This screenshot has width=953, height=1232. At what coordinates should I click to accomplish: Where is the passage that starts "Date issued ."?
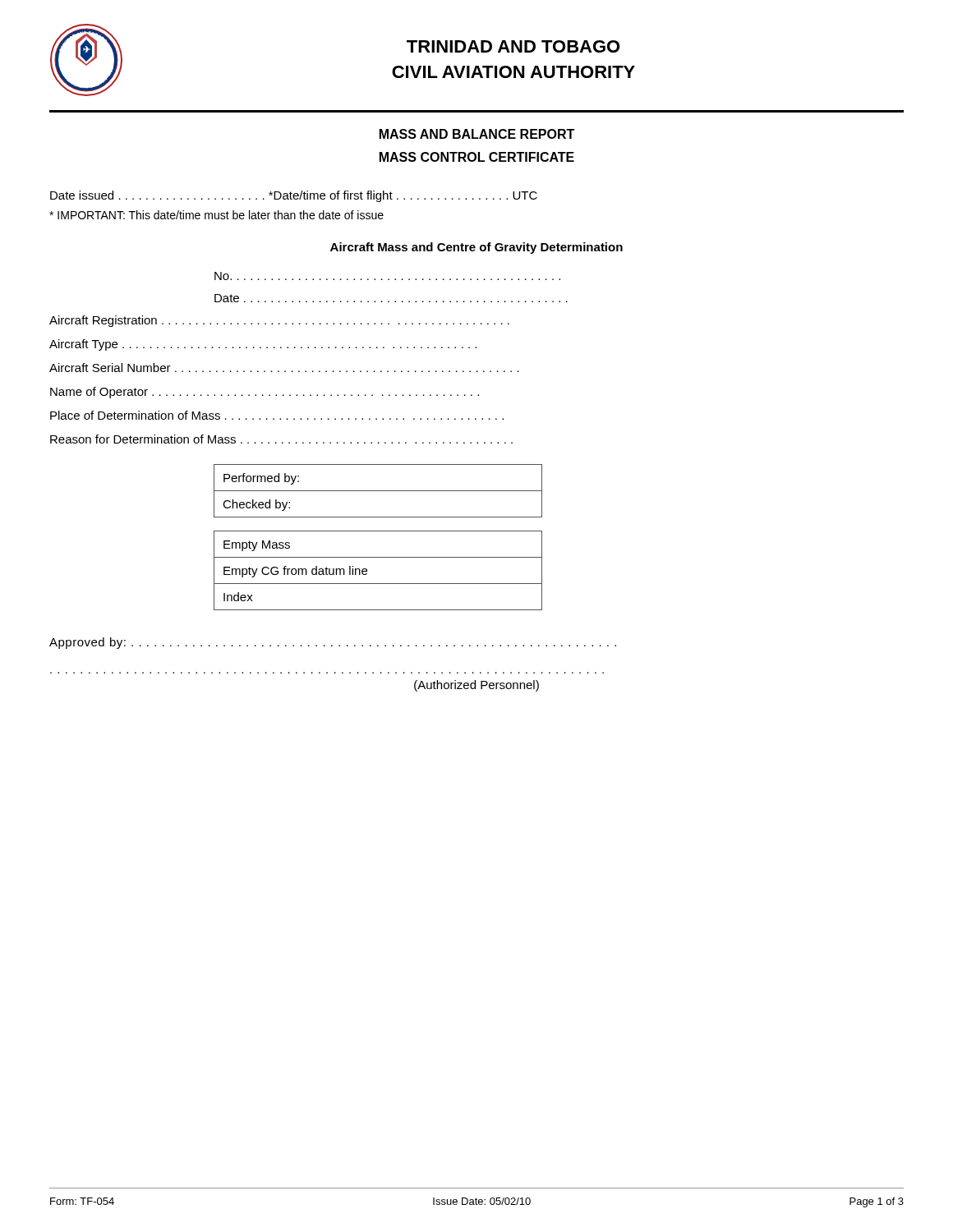[293, 195]
